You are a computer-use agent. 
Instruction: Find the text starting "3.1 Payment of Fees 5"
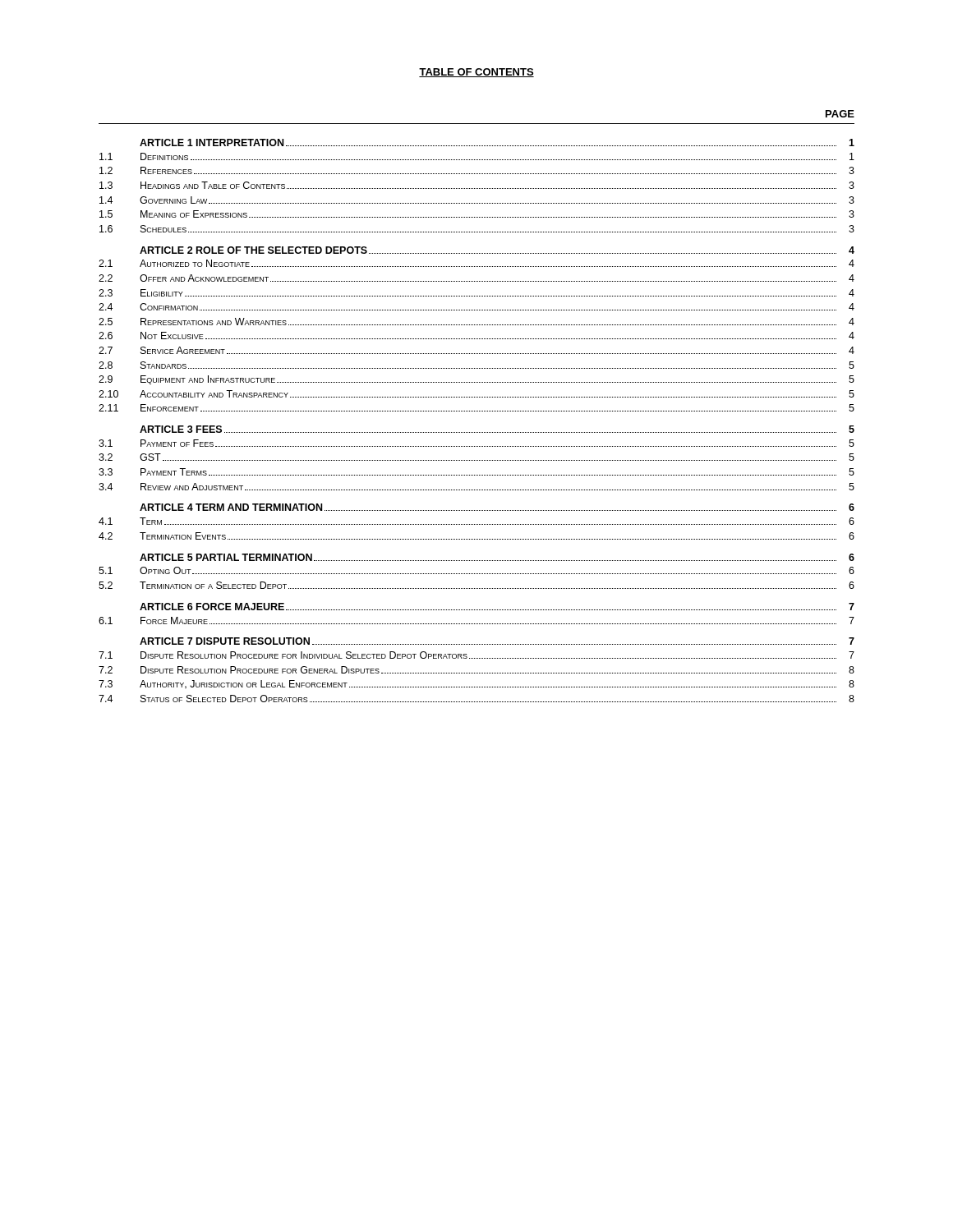(476, 443)
